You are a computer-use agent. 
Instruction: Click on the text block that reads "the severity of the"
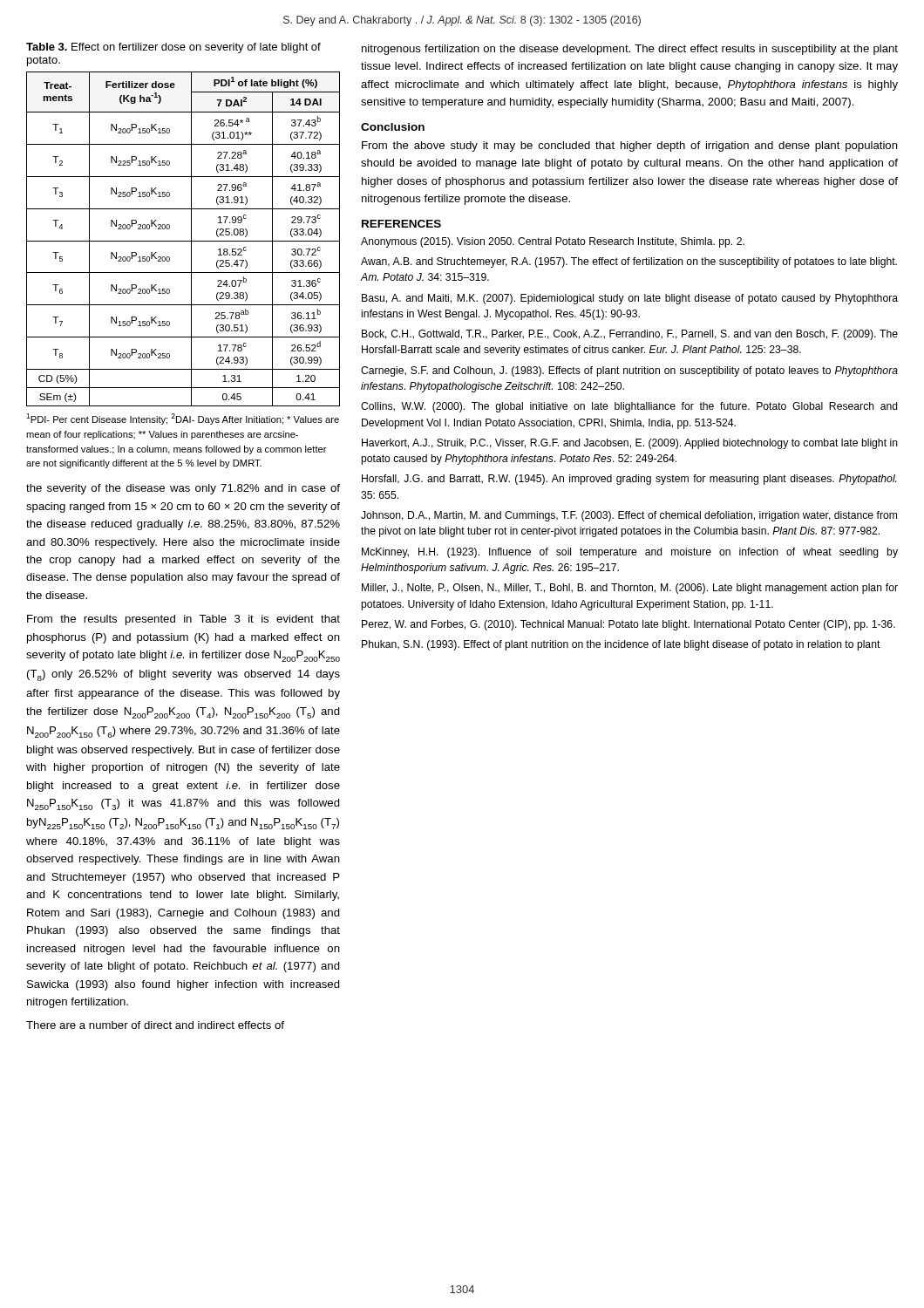pyautogui.click(x=183, y=757)
